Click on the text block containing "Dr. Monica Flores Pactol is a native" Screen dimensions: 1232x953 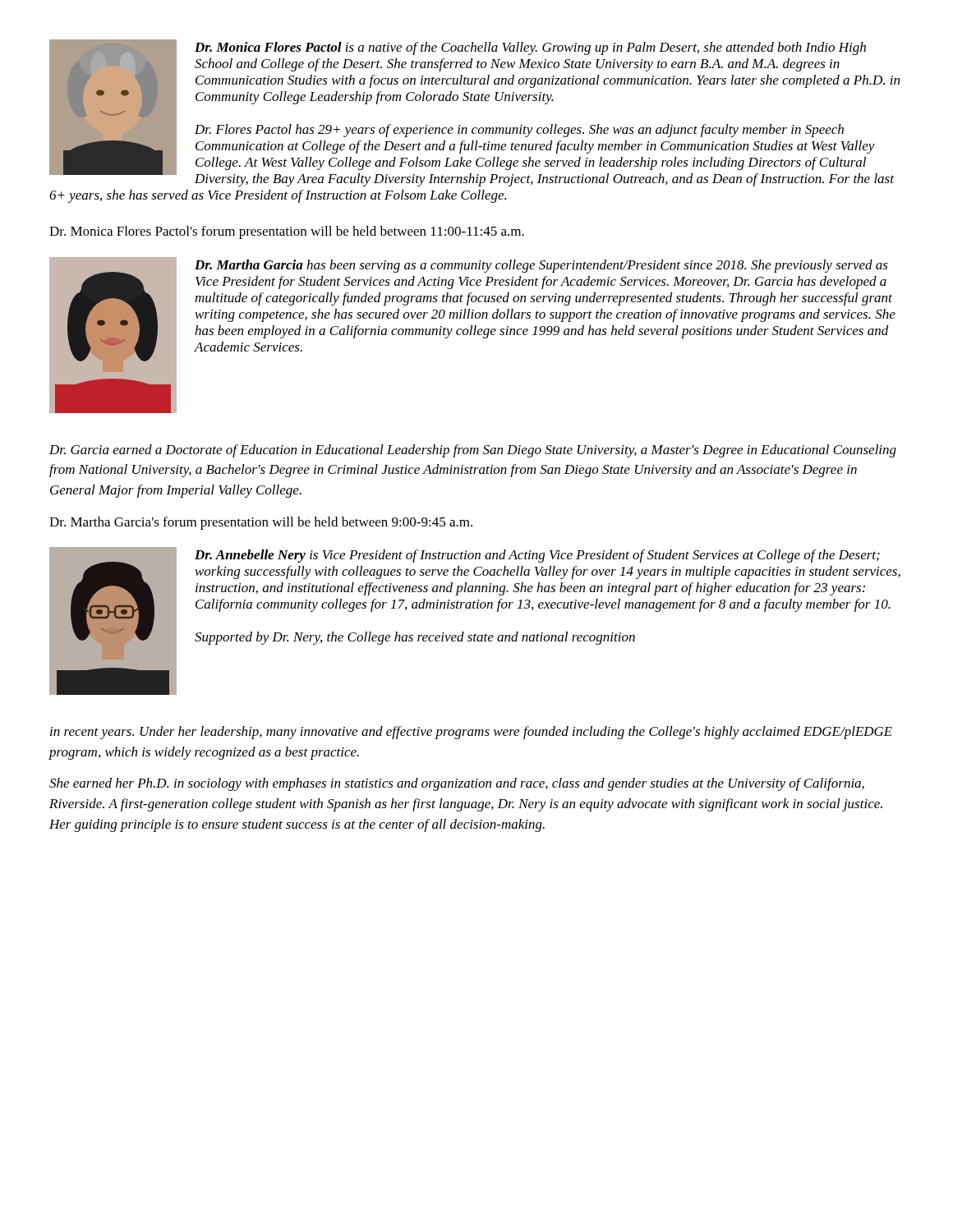475,121
